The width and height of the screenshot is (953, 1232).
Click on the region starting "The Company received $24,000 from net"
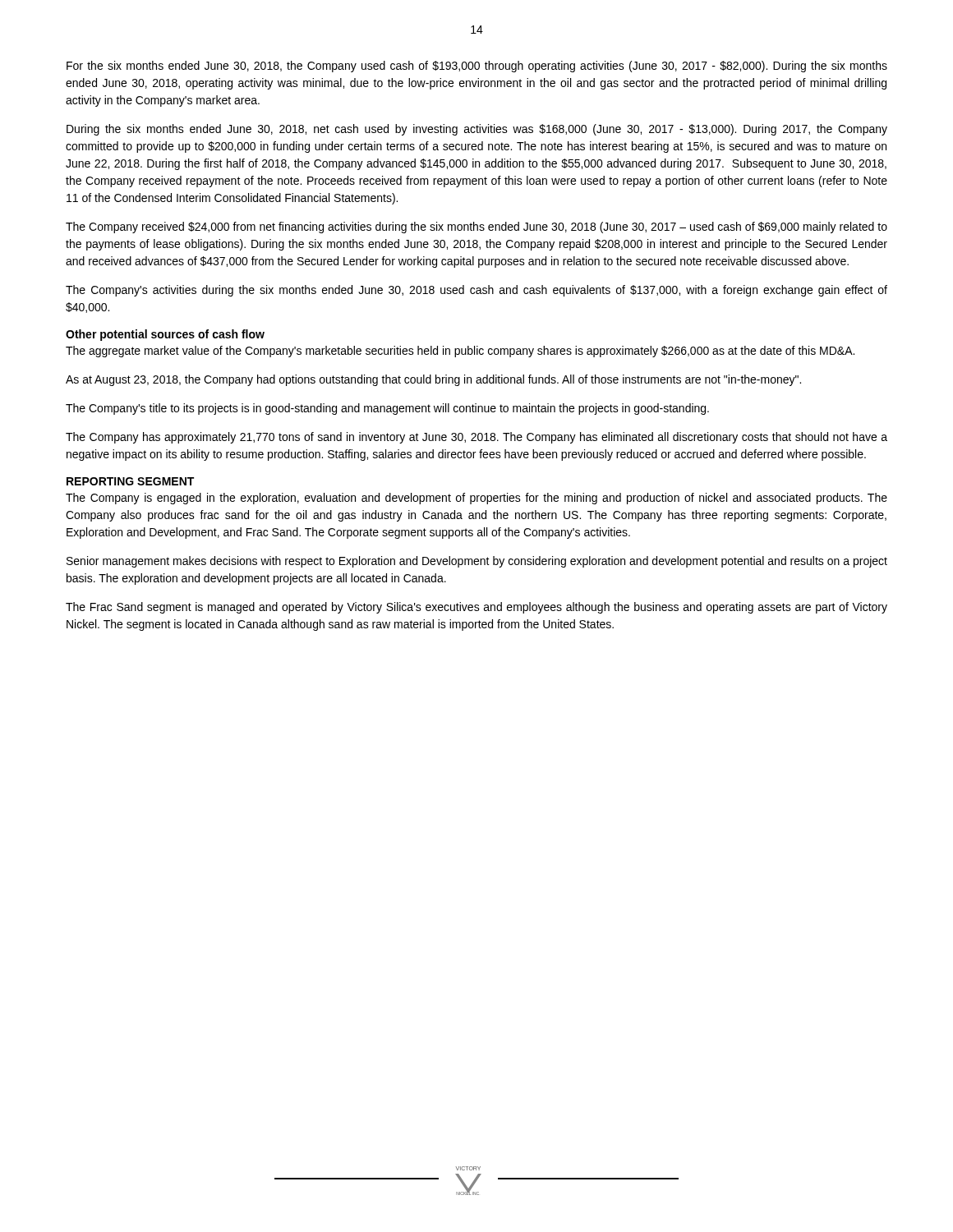click(476, 244)
